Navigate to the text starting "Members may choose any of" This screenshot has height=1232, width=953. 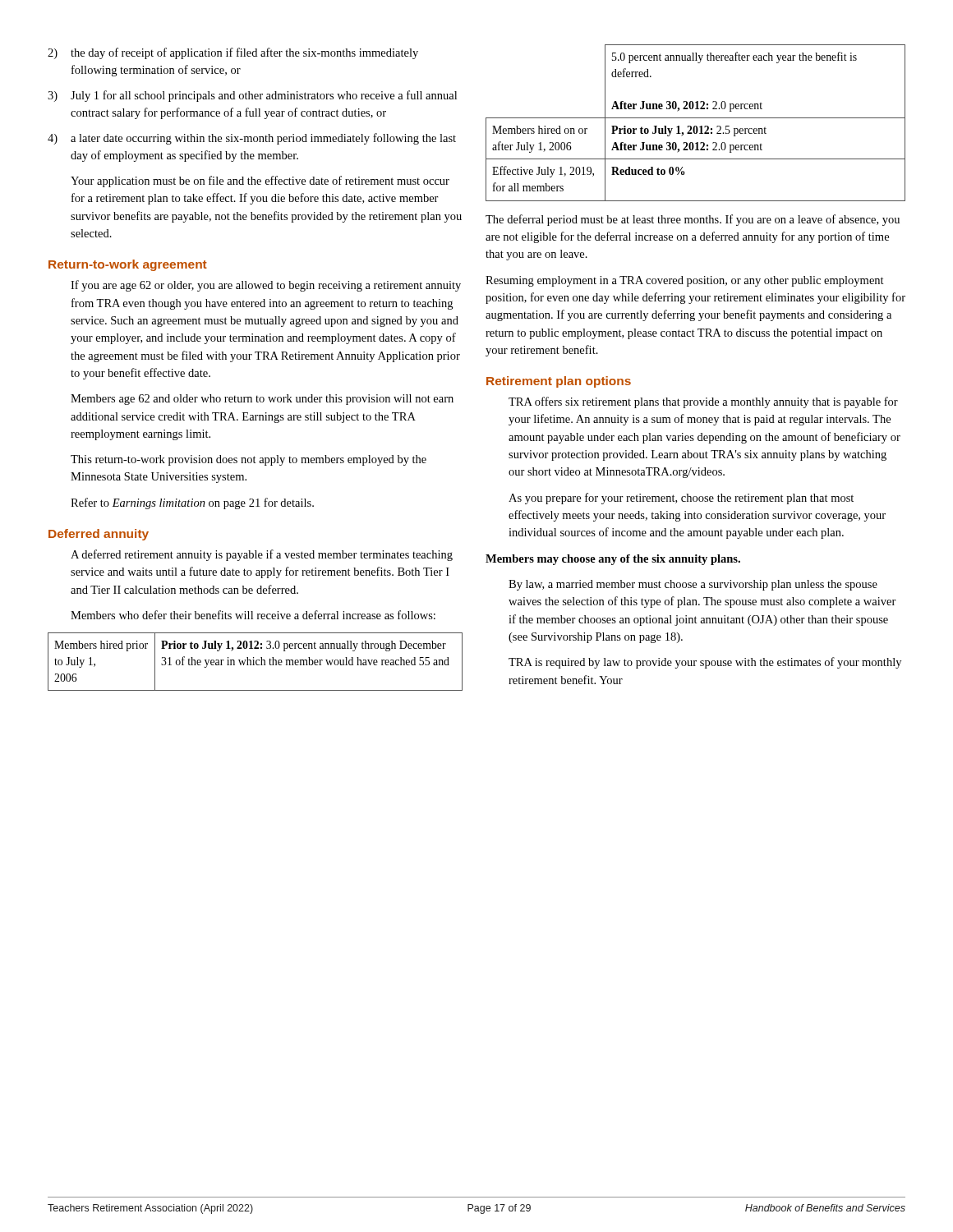coord(695,559)
